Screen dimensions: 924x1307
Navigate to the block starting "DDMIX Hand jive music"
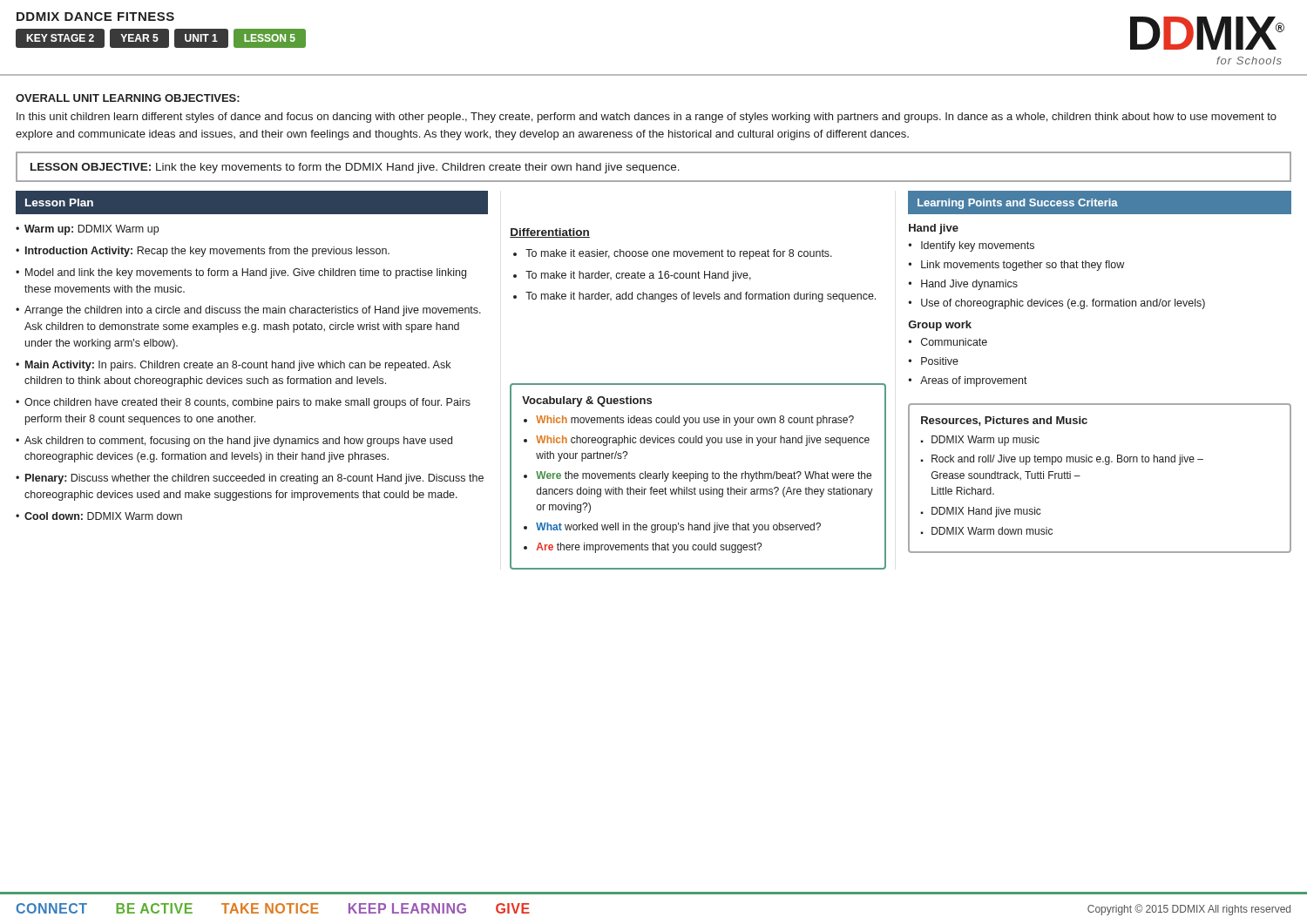pos(986,511)
